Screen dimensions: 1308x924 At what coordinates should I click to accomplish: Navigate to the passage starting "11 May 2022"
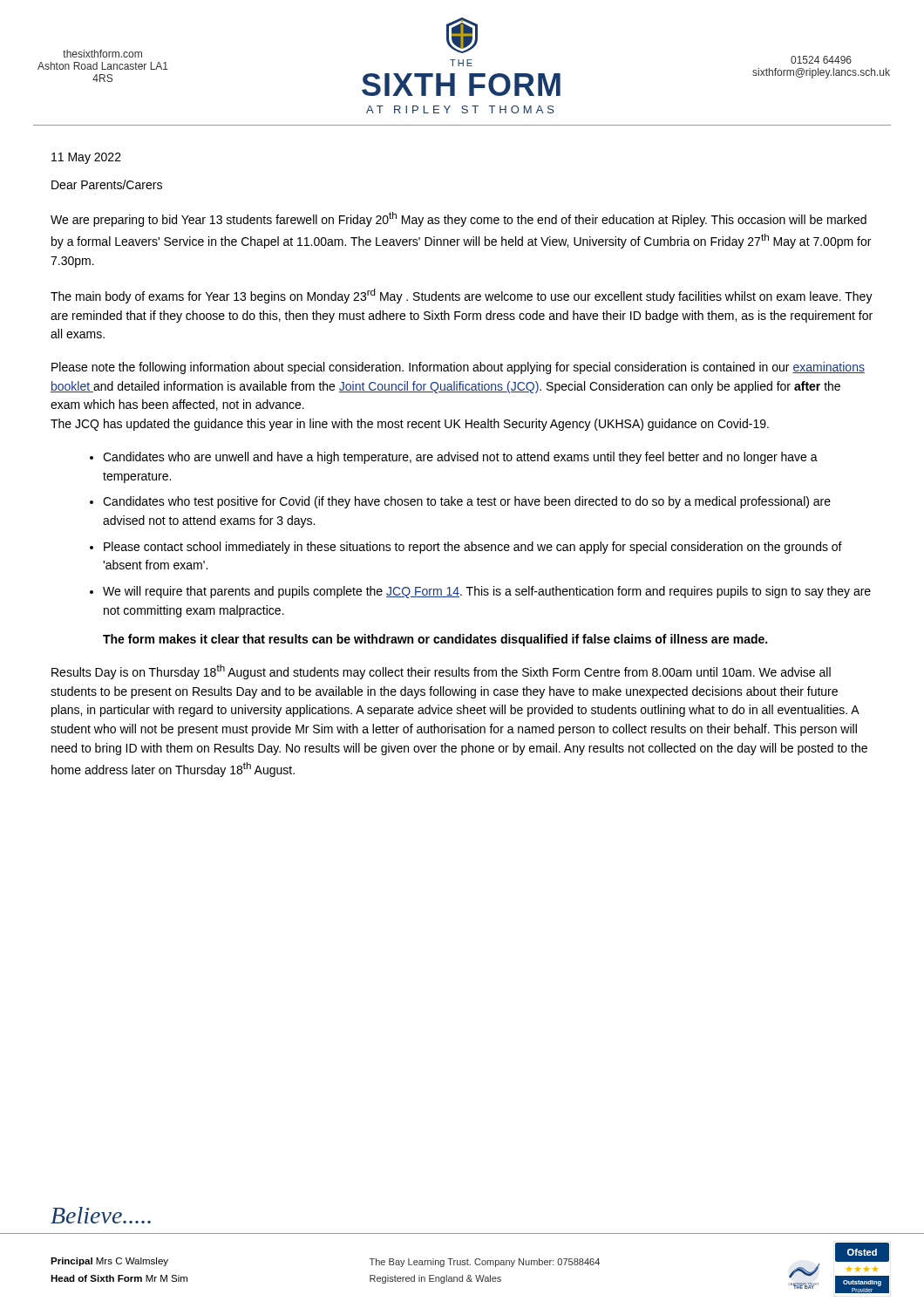[x=86, y=157]
